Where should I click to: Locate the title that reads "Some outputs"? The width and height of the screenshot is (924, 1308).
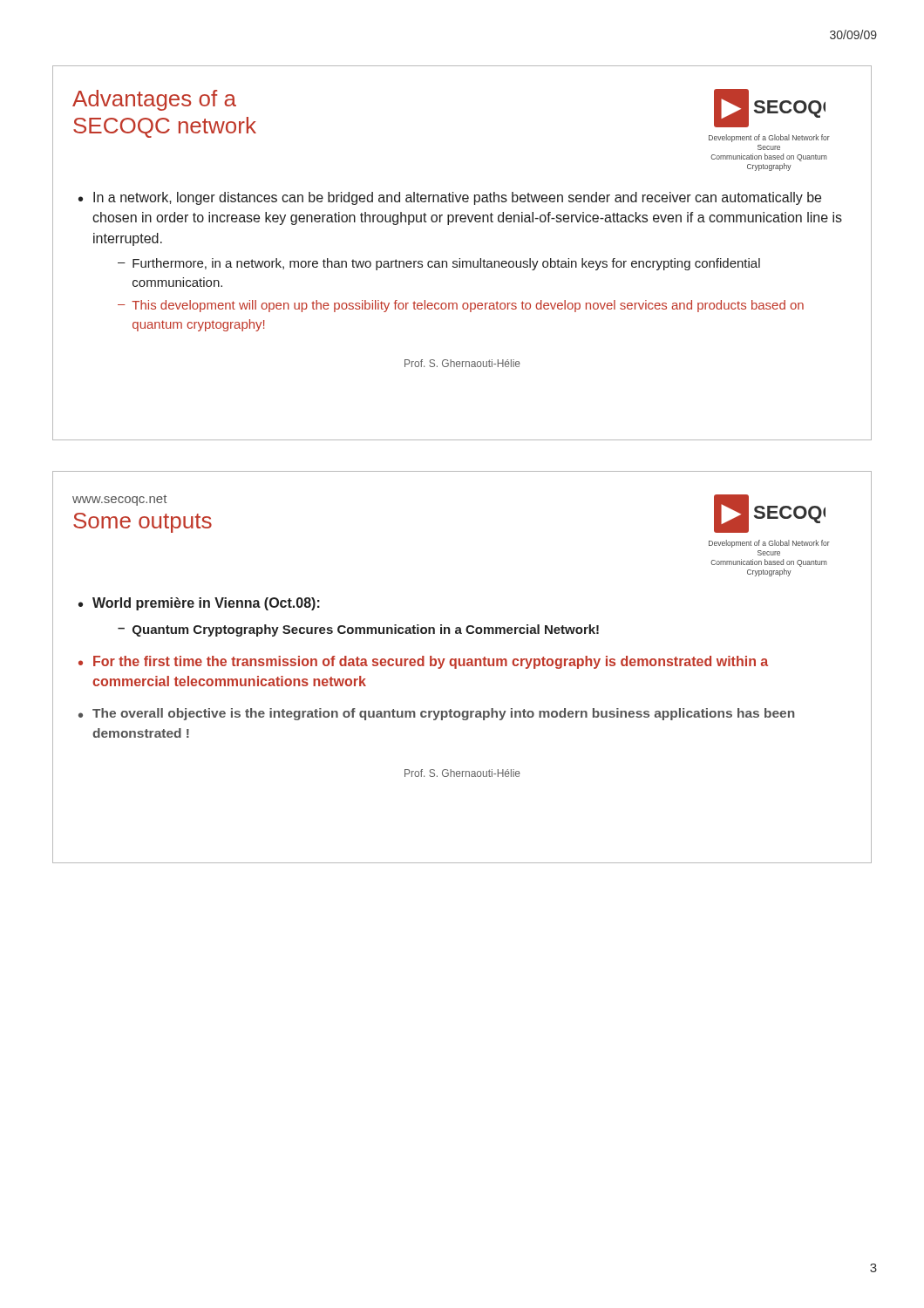(x=142, y=521)
